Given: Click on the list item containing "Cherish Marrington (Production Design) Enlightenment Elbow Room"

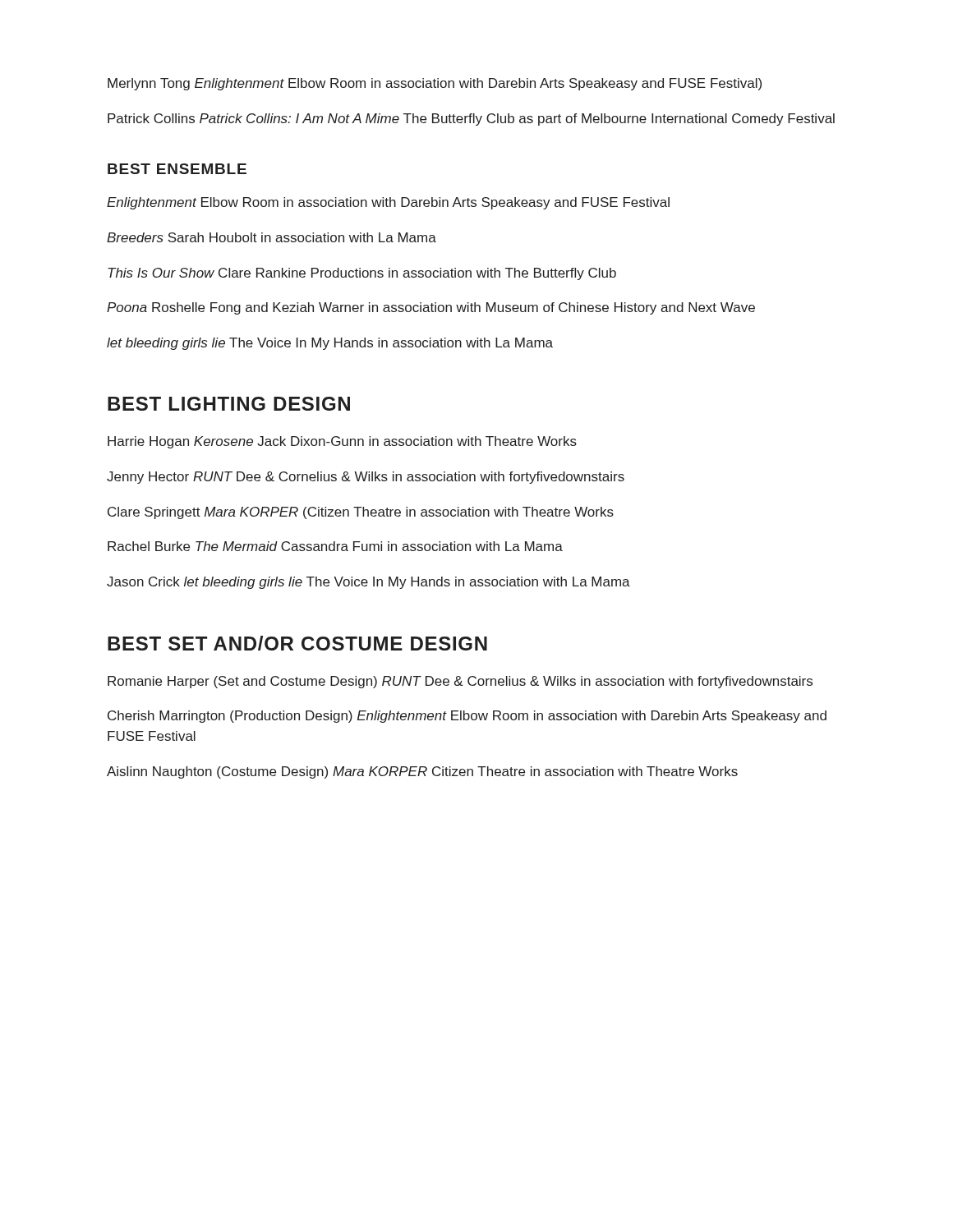Looking at the screenshot, I should coord(467,726).
